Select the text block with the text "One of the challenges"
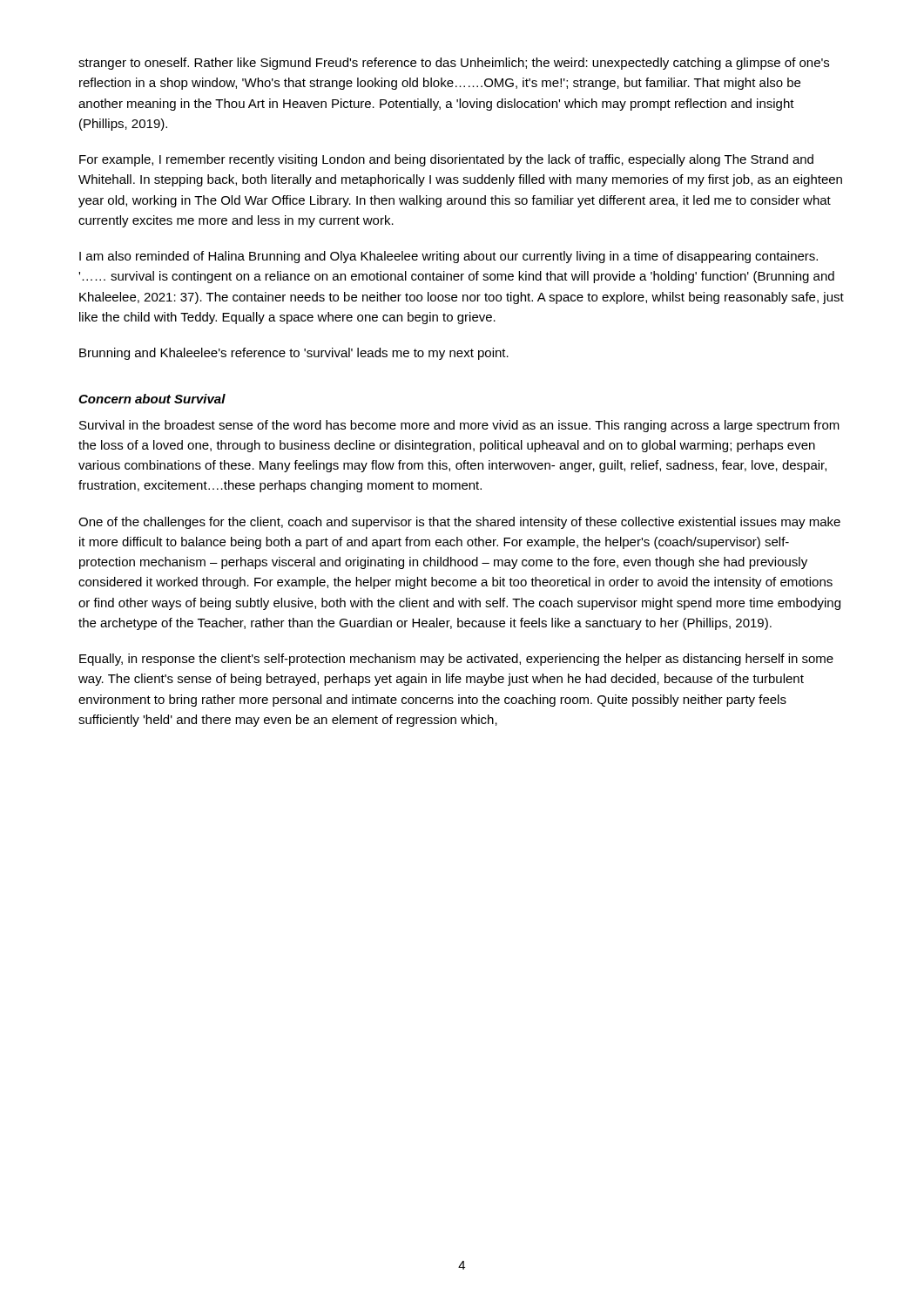Viewport: 924px width, 1307px height. [460, 572]
